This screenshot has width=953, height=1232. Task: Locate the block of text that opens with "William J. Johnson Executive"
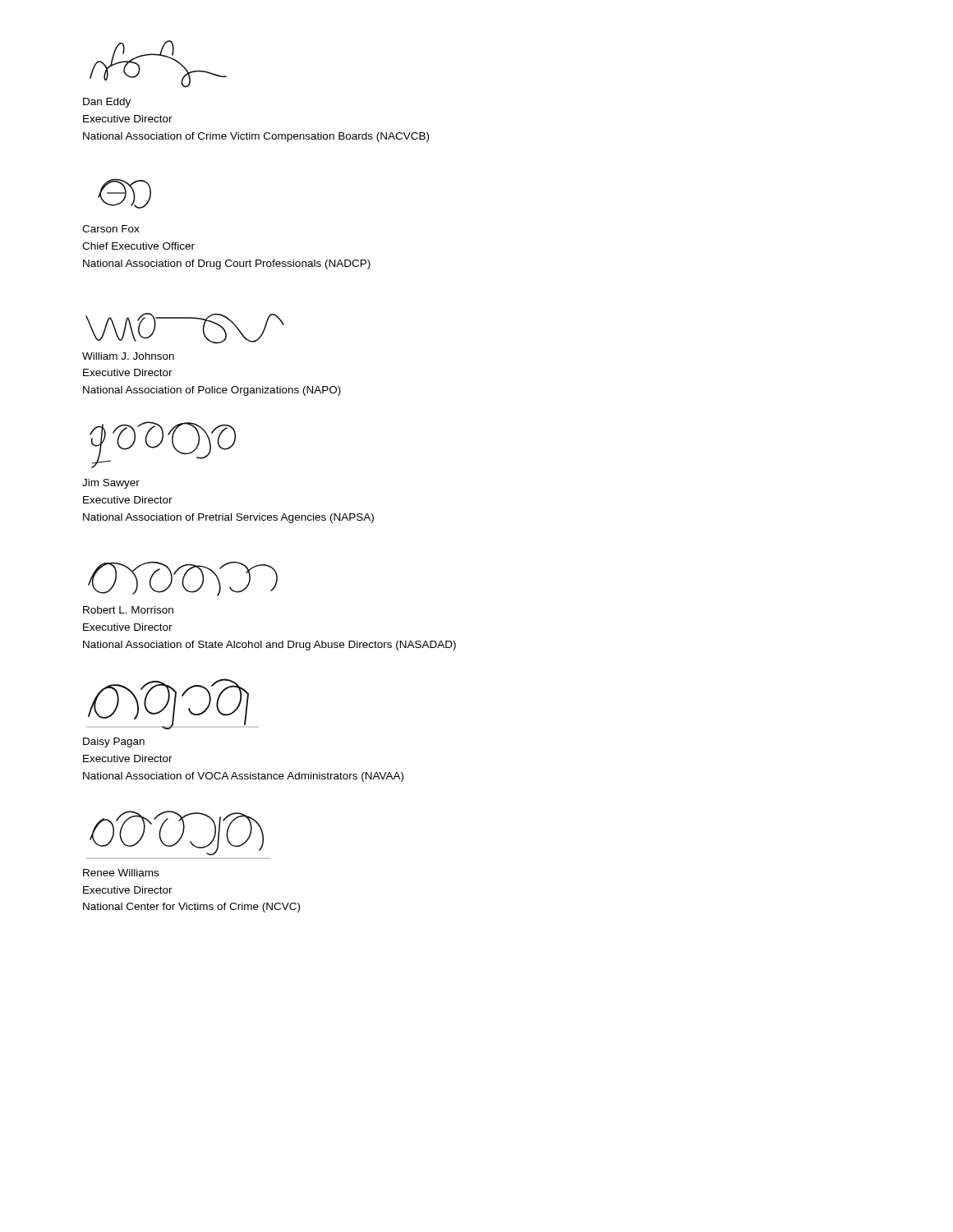click(x=128, y=356)
